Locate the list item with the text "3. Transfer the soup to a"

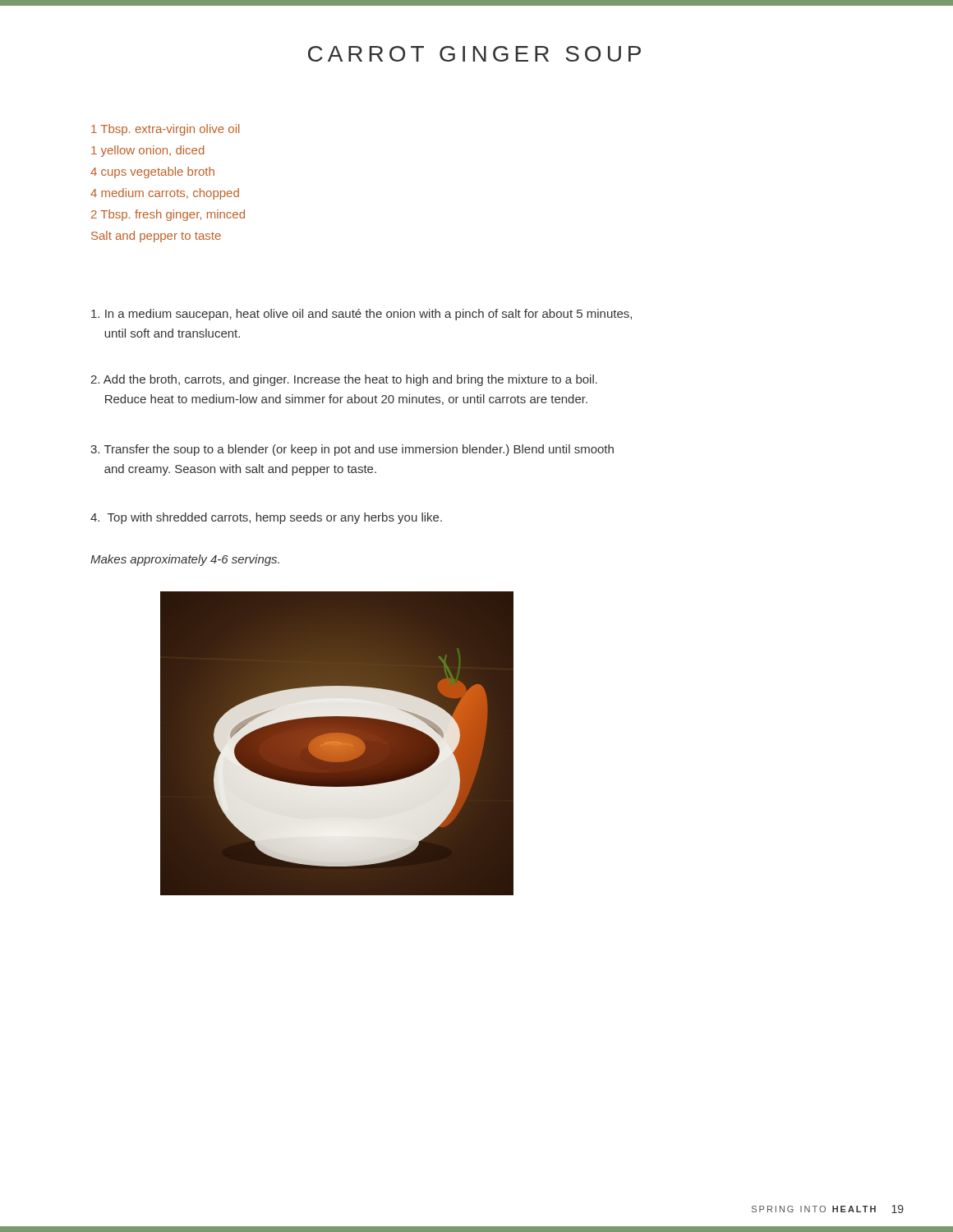pyautogui.click(x=468, y=459)
